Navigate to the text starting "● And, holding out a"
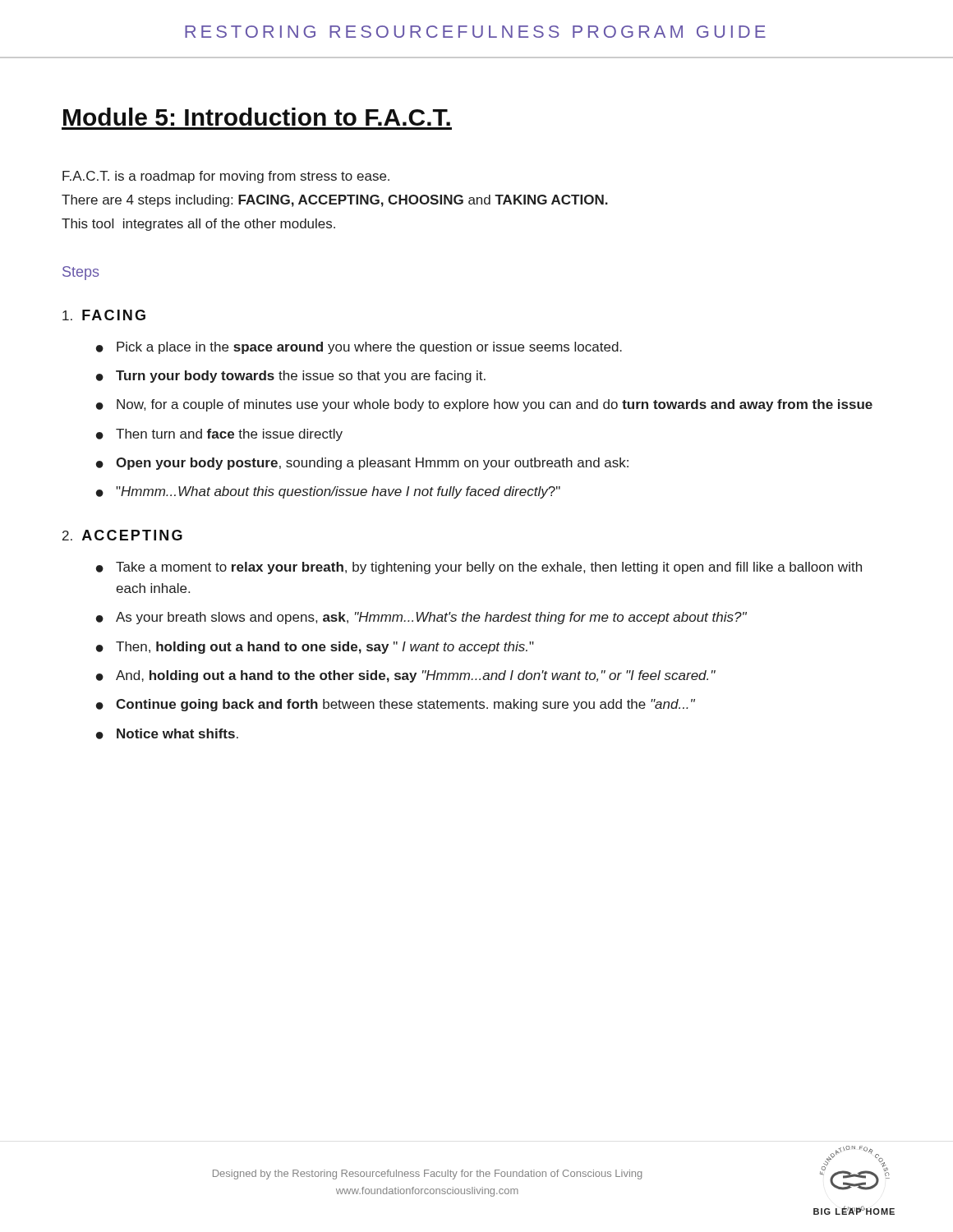Screen dimensions: 1232x953 click(493, 676)
